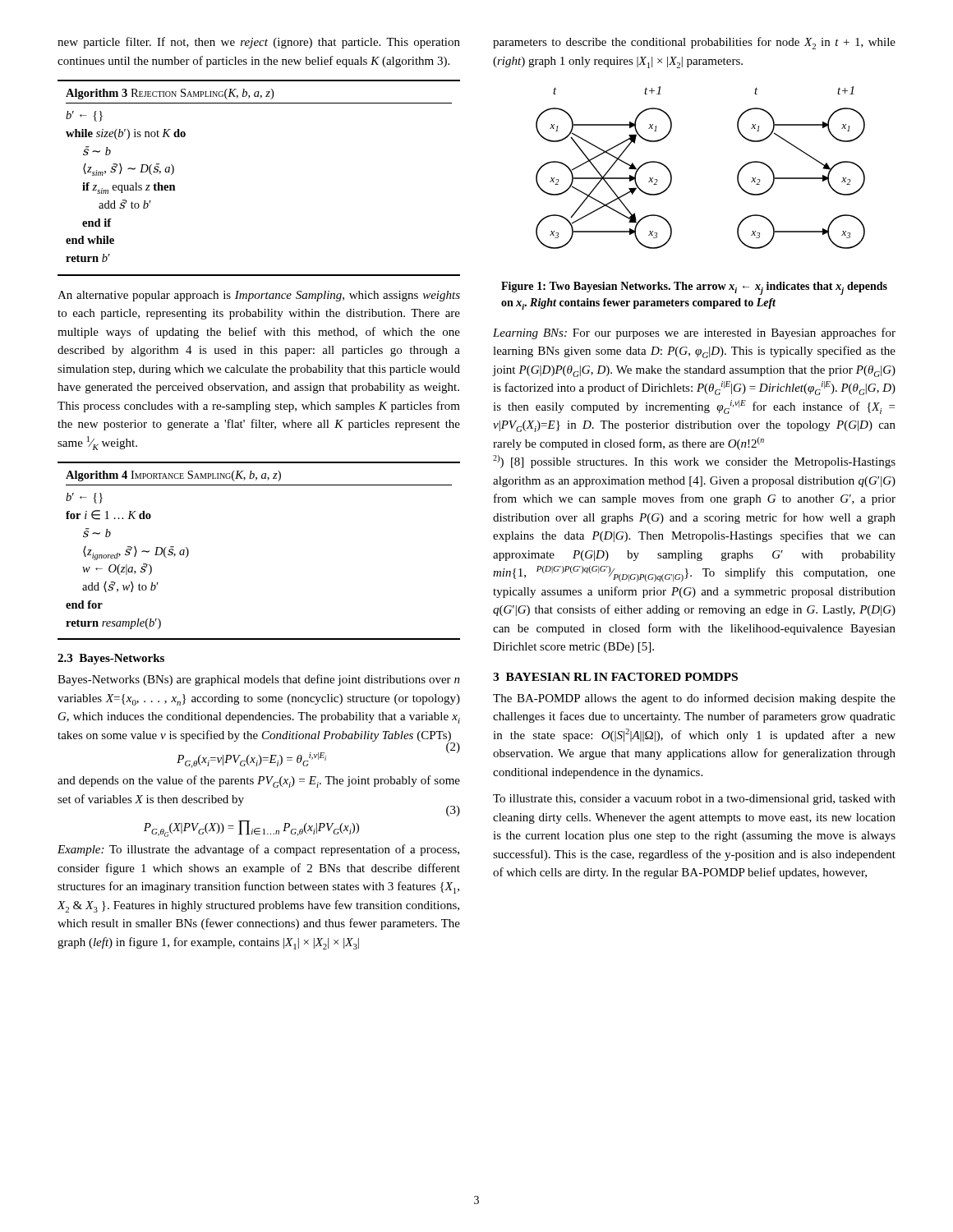Select the region starting "new particle filter. If not,"
This screenshot has height=1232, width=953.
259,51
